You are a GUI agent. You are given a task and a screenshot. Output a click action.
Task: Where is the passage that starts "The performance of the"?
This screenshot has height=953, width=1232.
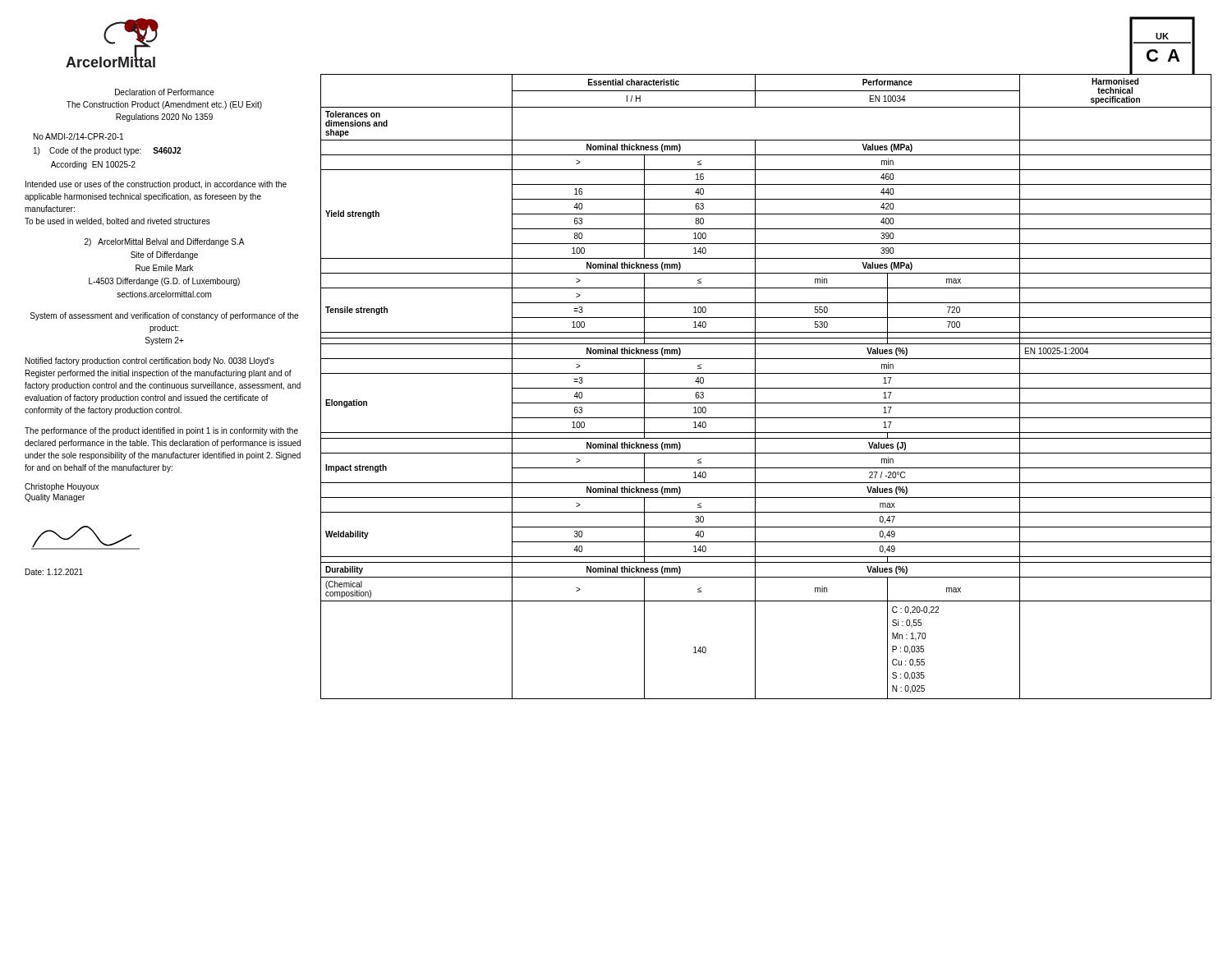[x=163, y=449]
